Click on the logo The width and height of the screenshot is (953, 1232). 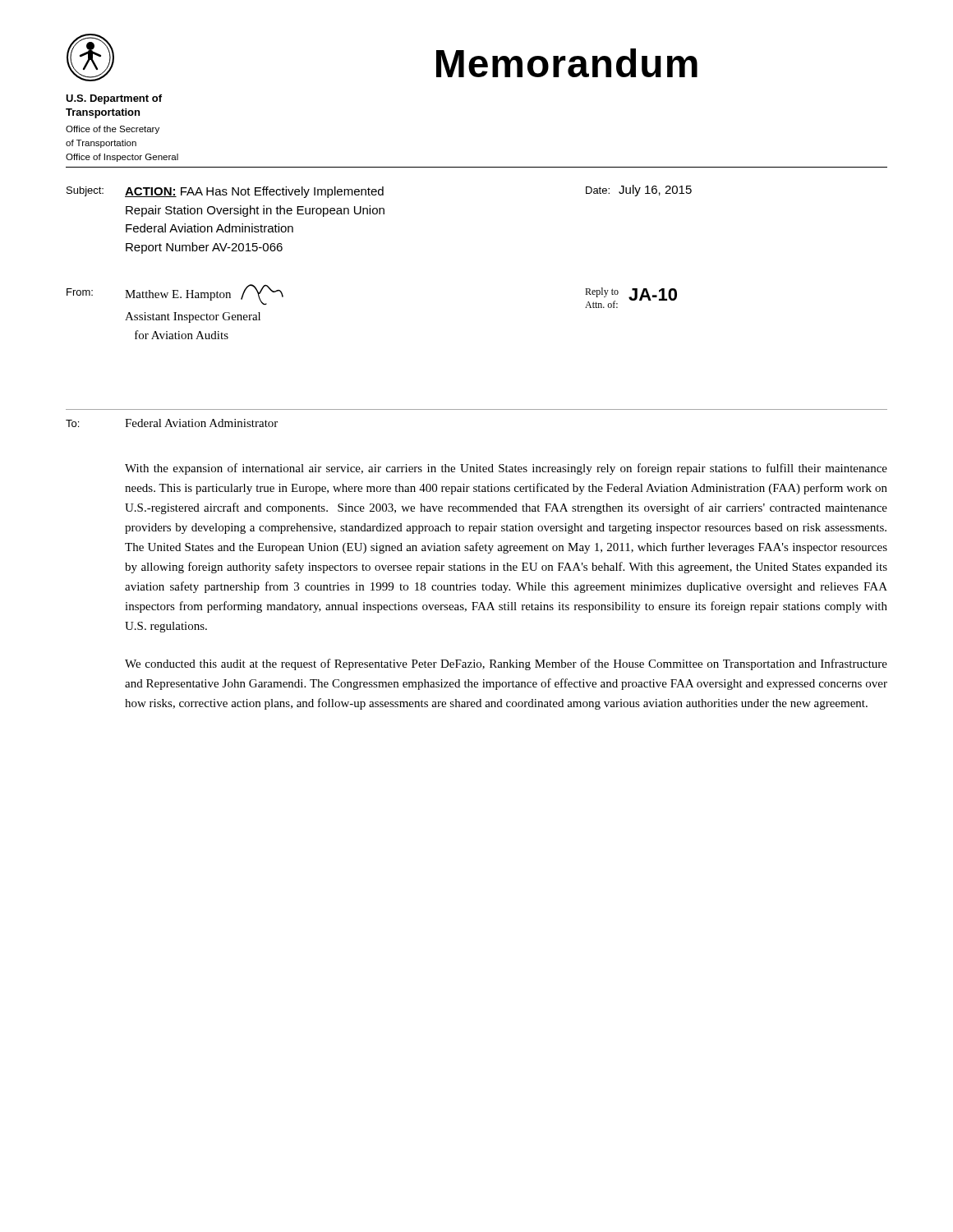tap(90, 62)
